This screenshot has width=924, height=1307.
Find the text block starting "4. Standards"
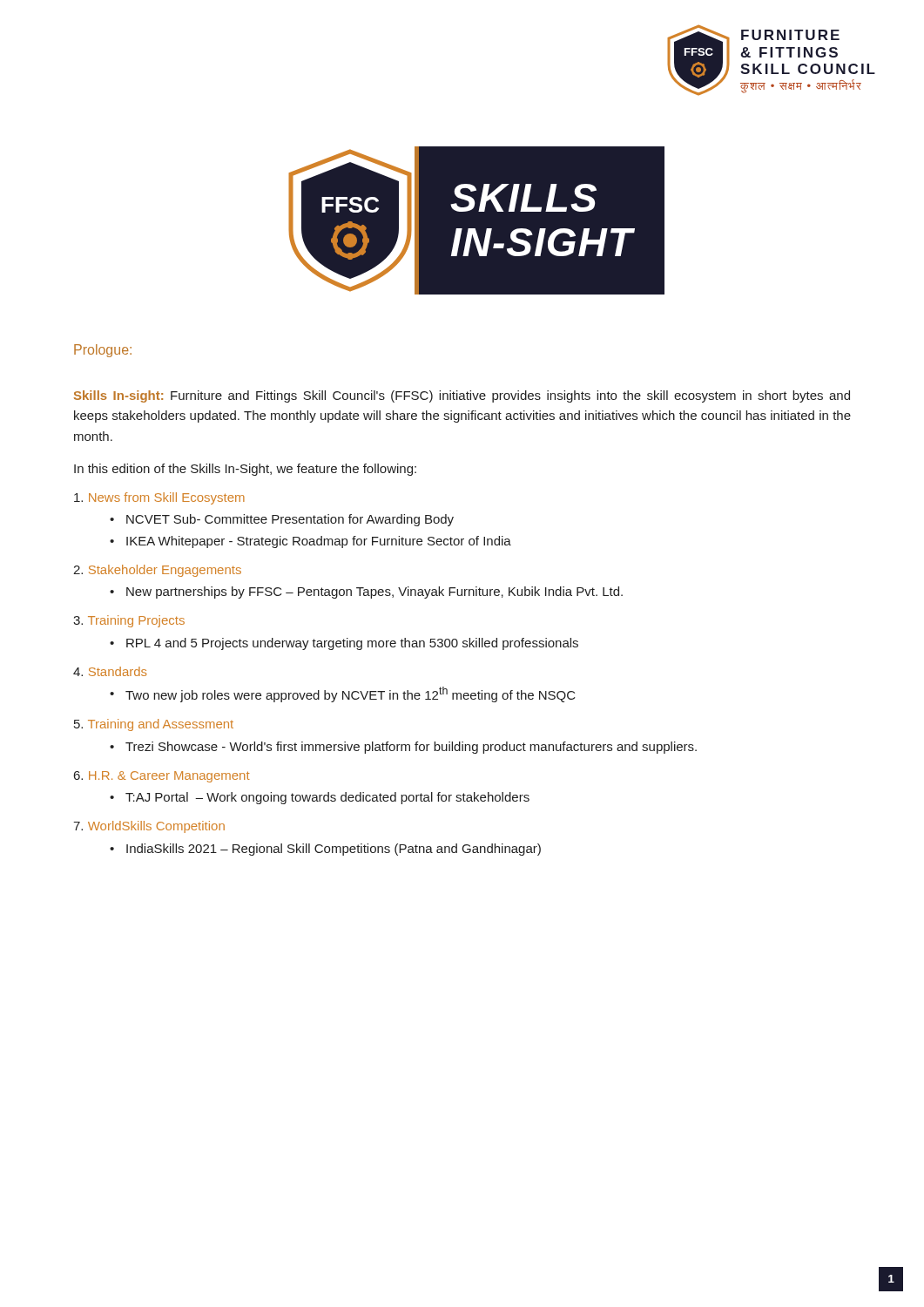click(110, 671)
